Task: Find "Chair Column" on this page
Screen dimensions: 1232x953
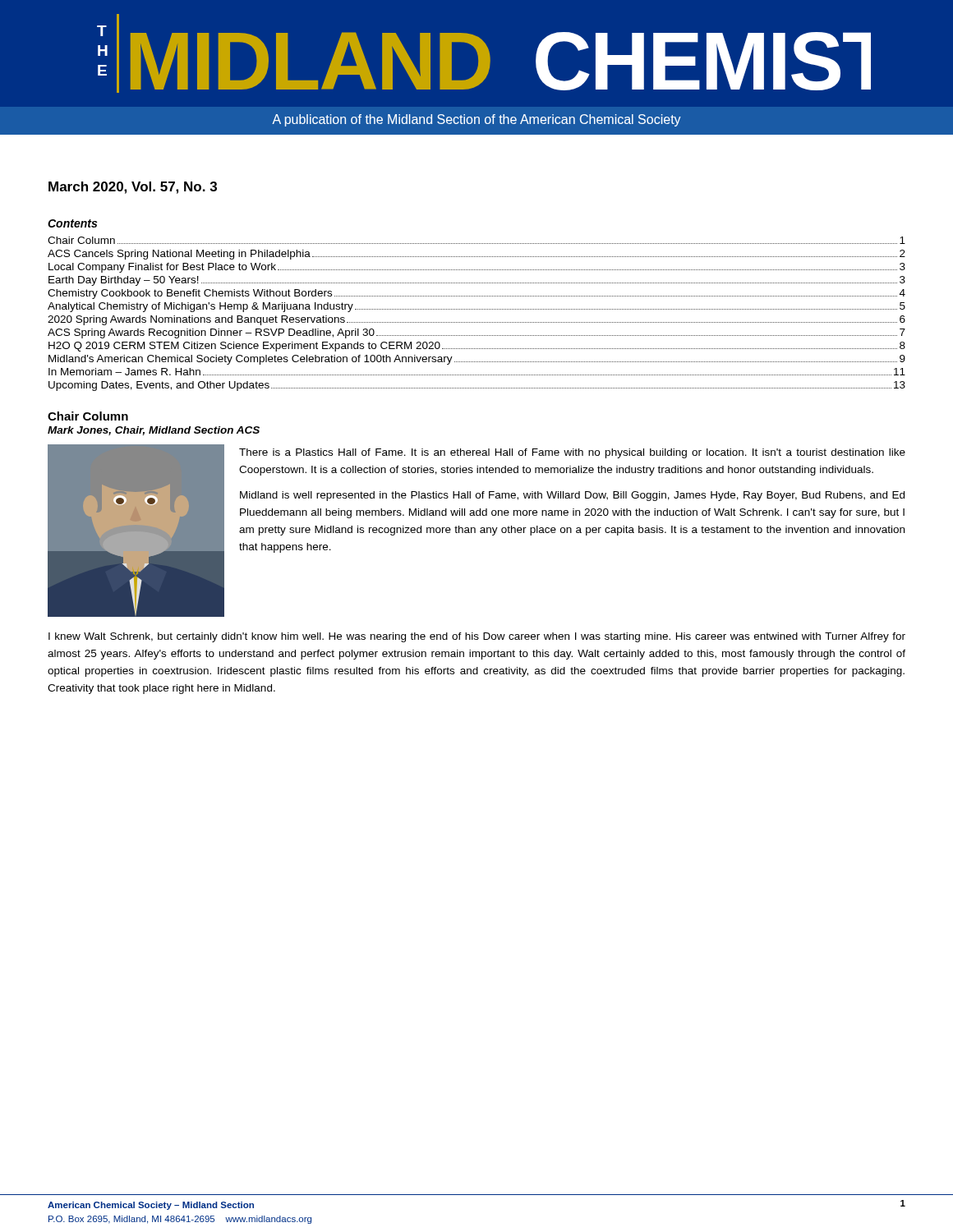Action: tap(88, 416)
